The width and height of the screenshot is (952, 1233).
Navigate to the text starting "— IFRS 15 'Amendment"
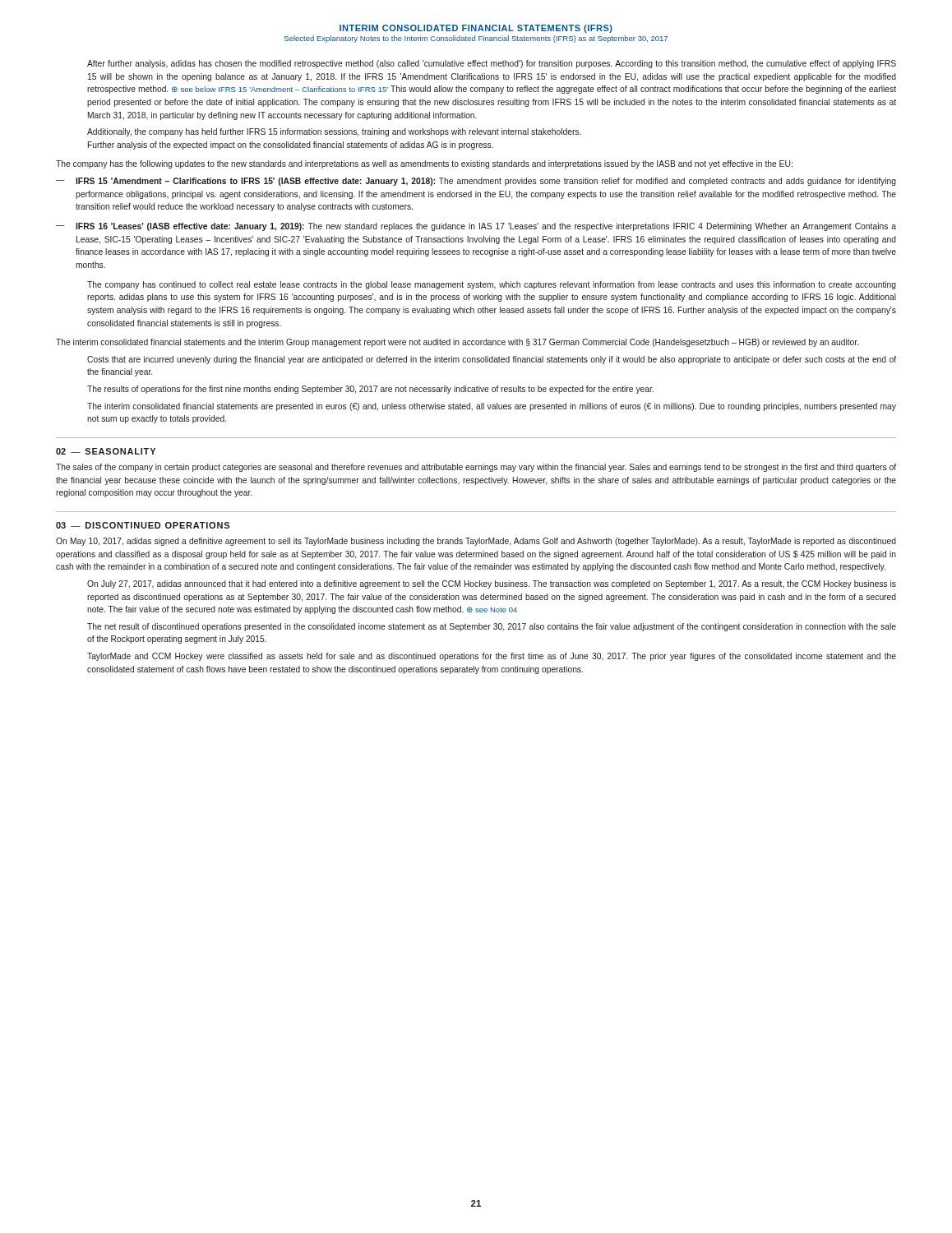click(x=476, y=195)
